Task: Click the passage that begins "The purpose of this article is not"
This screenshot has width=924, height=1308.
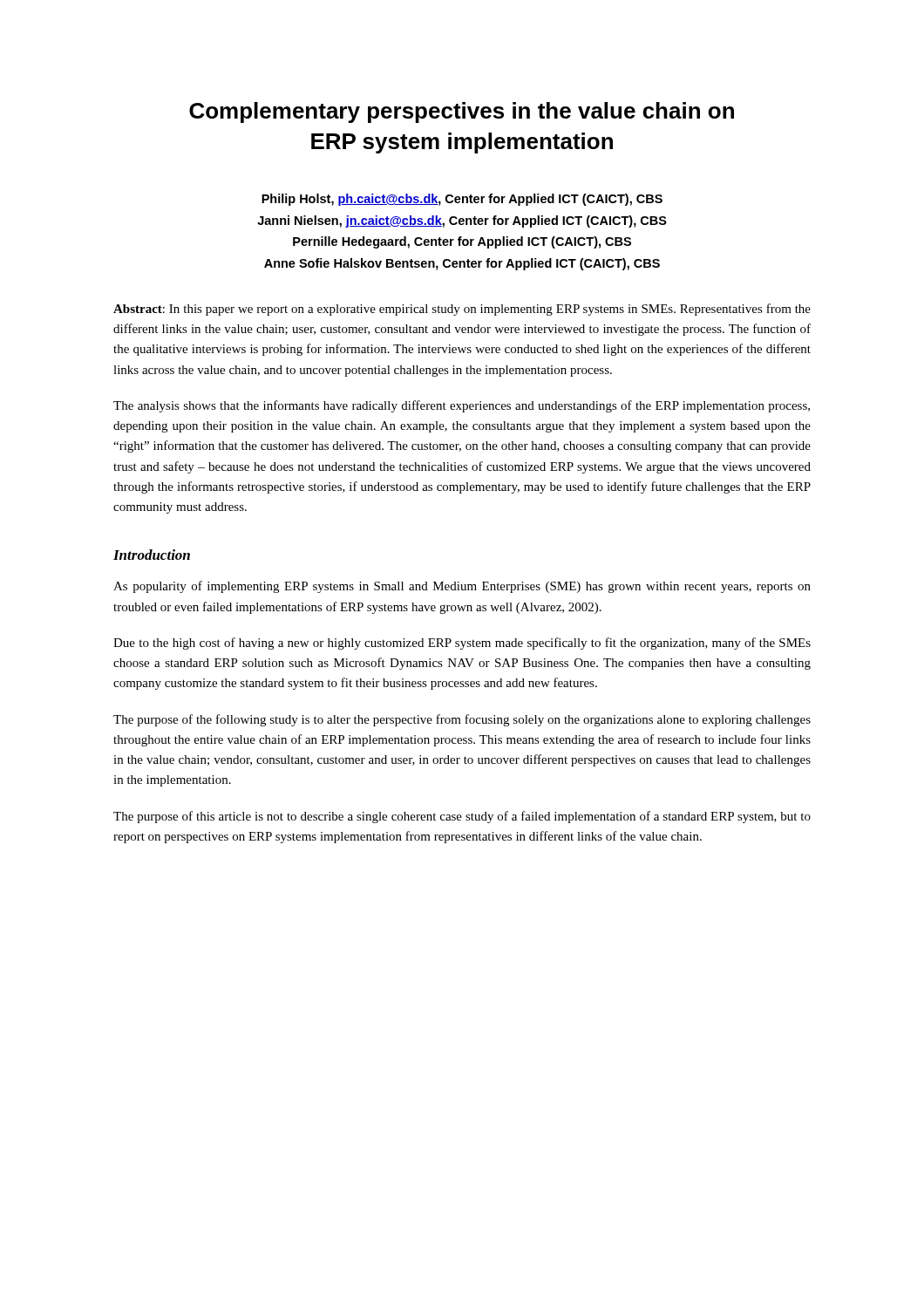Action: point(462,826)
